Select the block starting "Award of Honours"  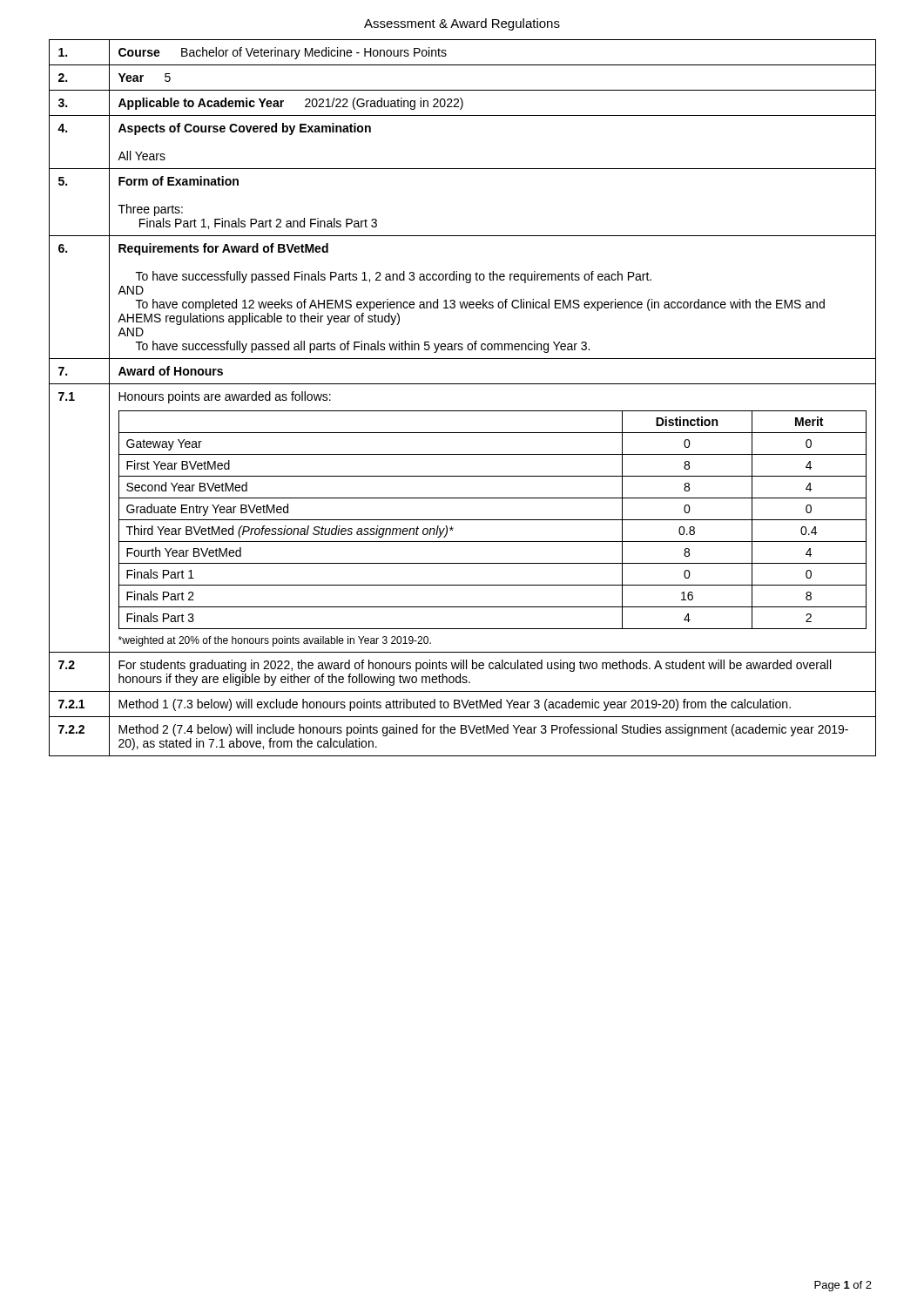point(171,371)
